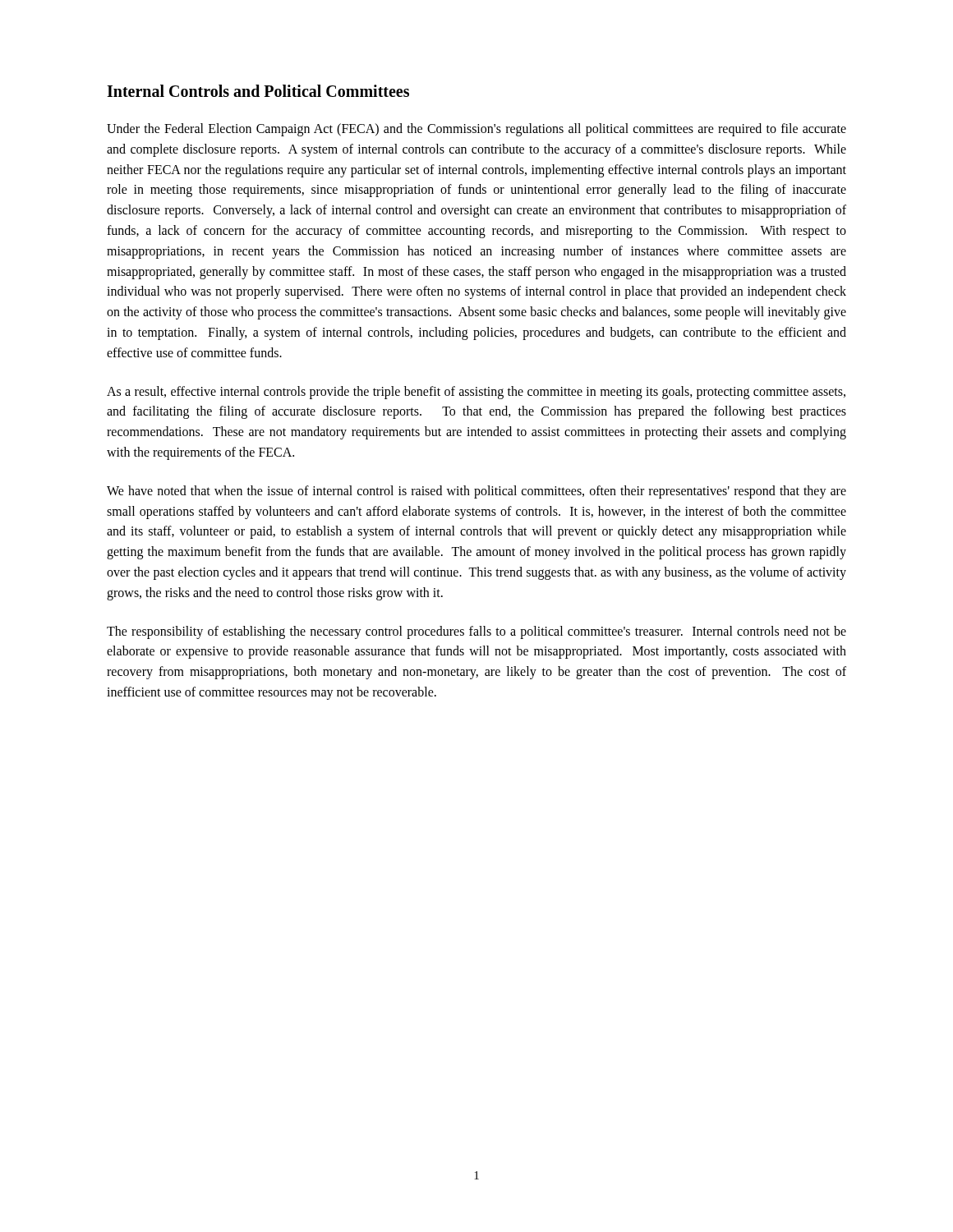Screen dimensions: 1232x953
Task: Select the text block with the text "We have noted that when the"
Action: coord(476,541)
